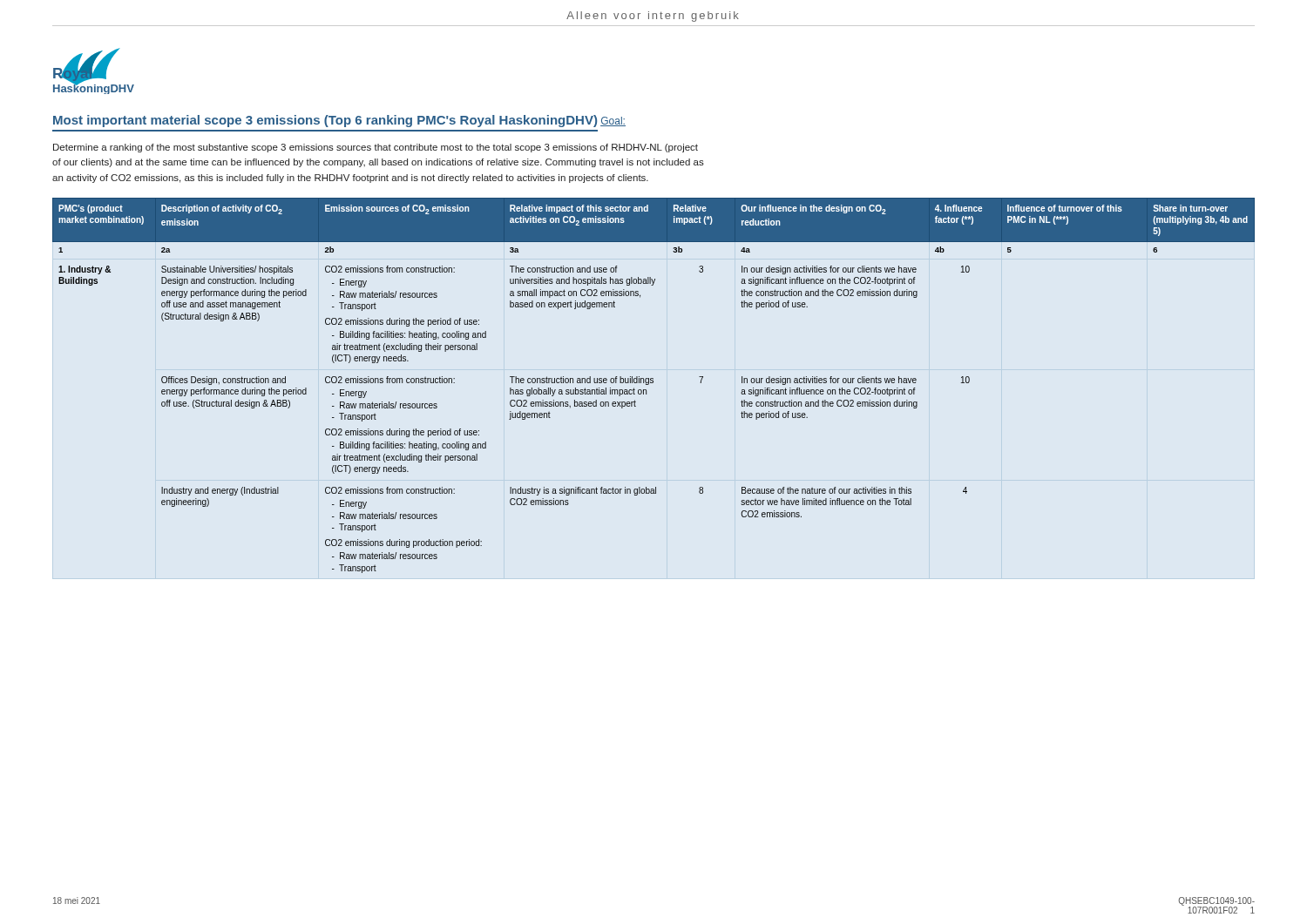1307x924 pixels.
Task: Find a section header
Action: tap(613, 121)
